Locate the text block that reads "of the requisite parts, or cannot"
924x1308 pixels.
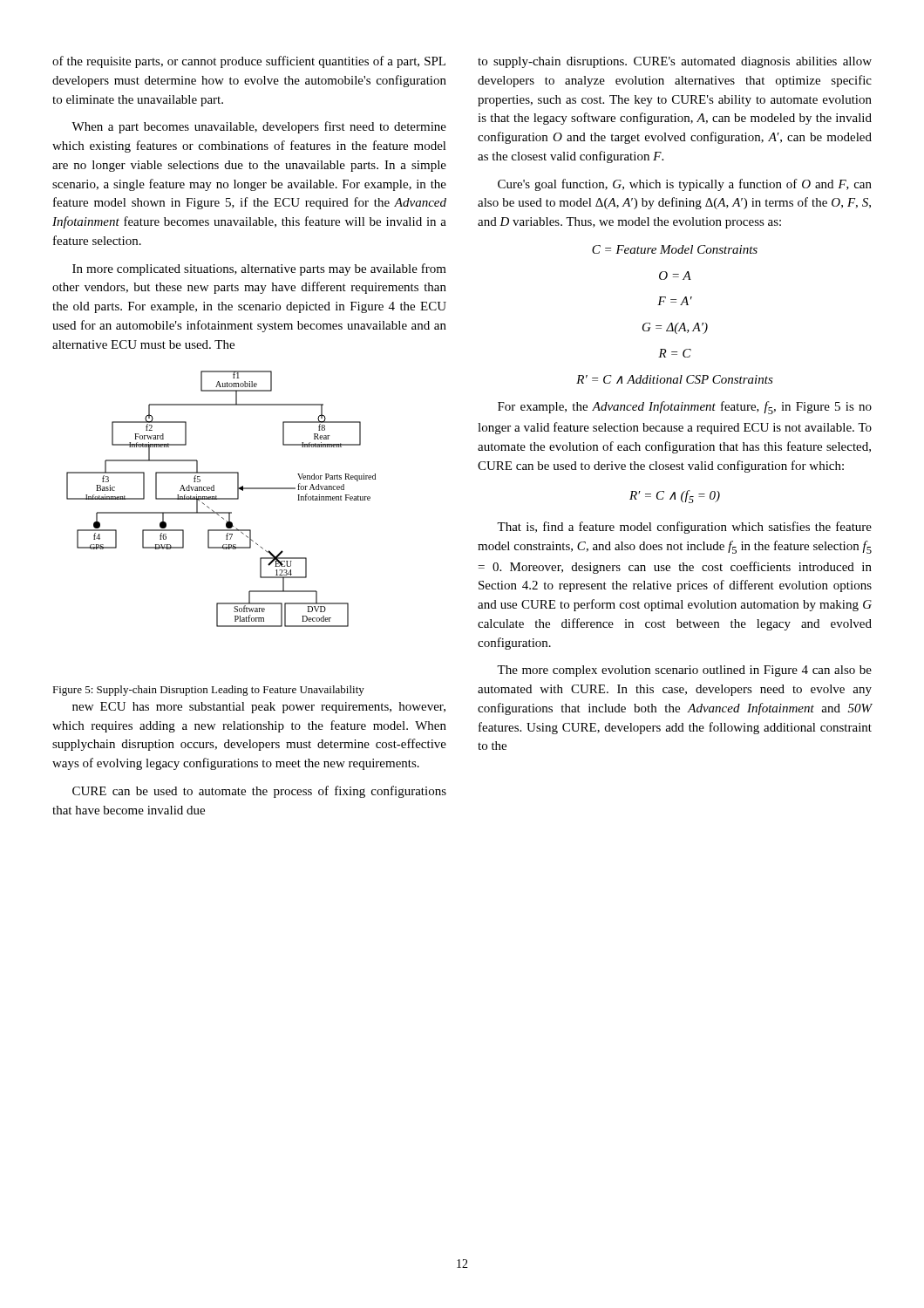(249, 203)
